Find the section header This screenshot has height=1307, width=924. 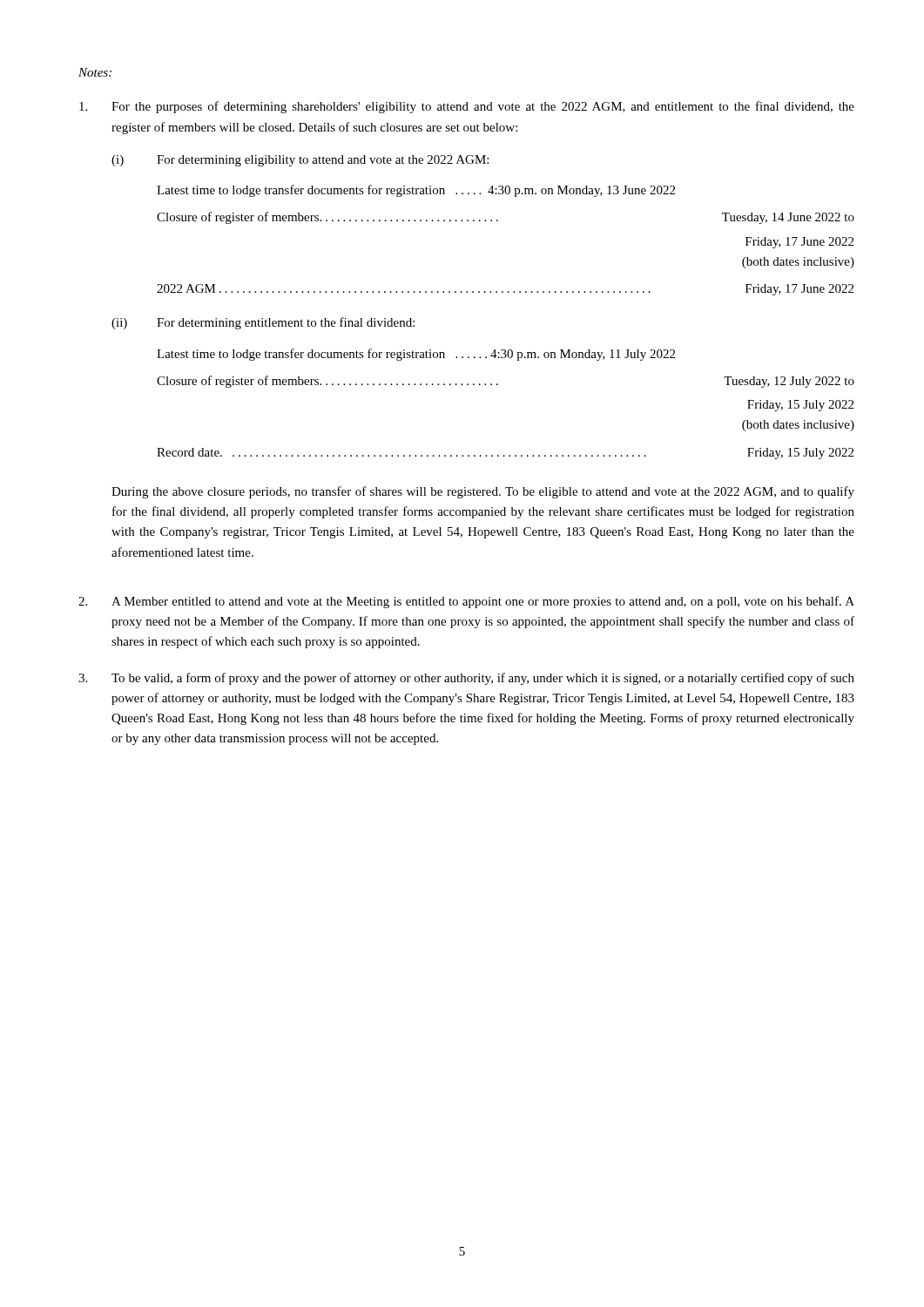click(x=95, y=72)
